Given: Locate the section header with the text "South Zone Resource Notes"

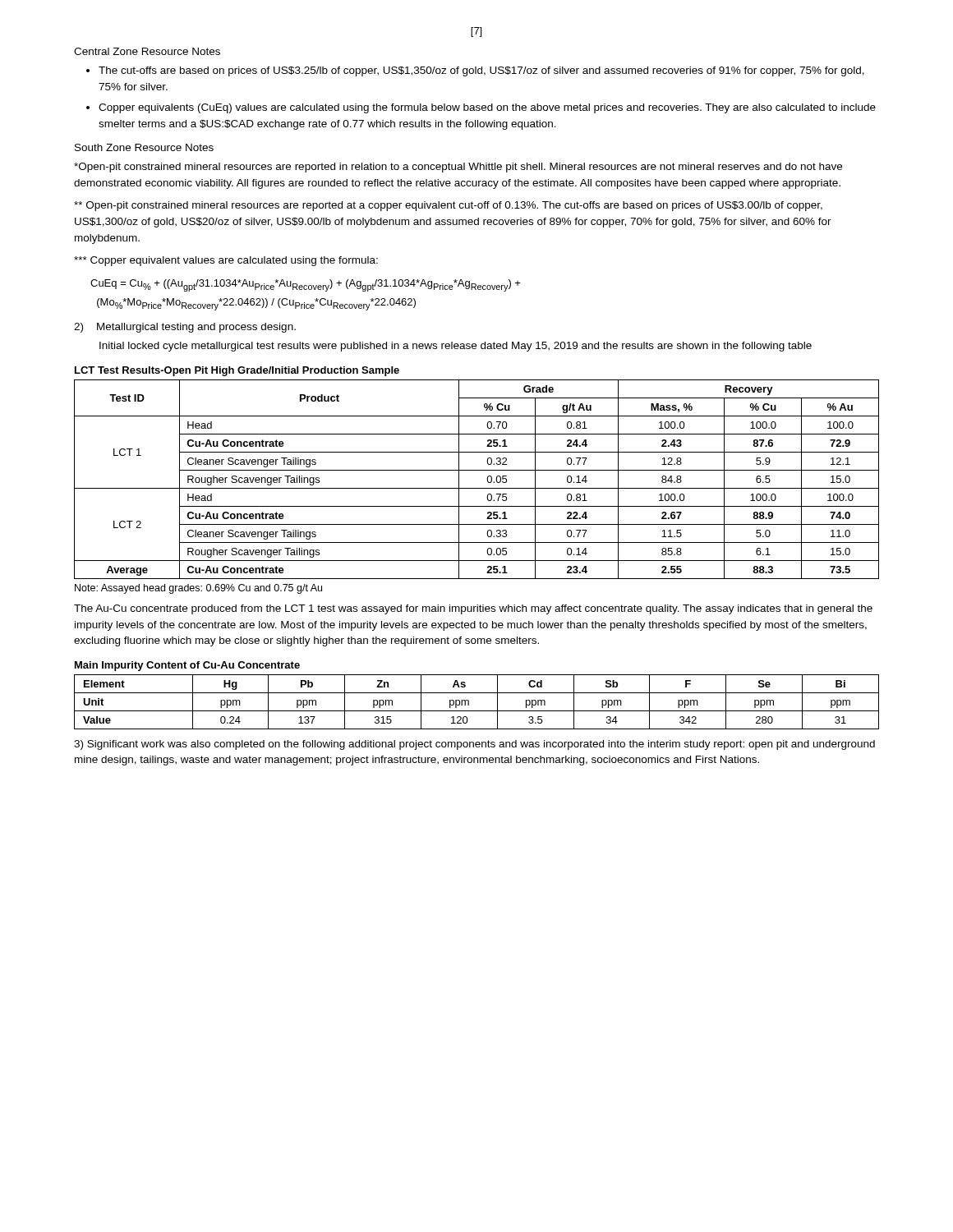Looking at the screenshot, I should pyautogui.click(x=144, y=148).
